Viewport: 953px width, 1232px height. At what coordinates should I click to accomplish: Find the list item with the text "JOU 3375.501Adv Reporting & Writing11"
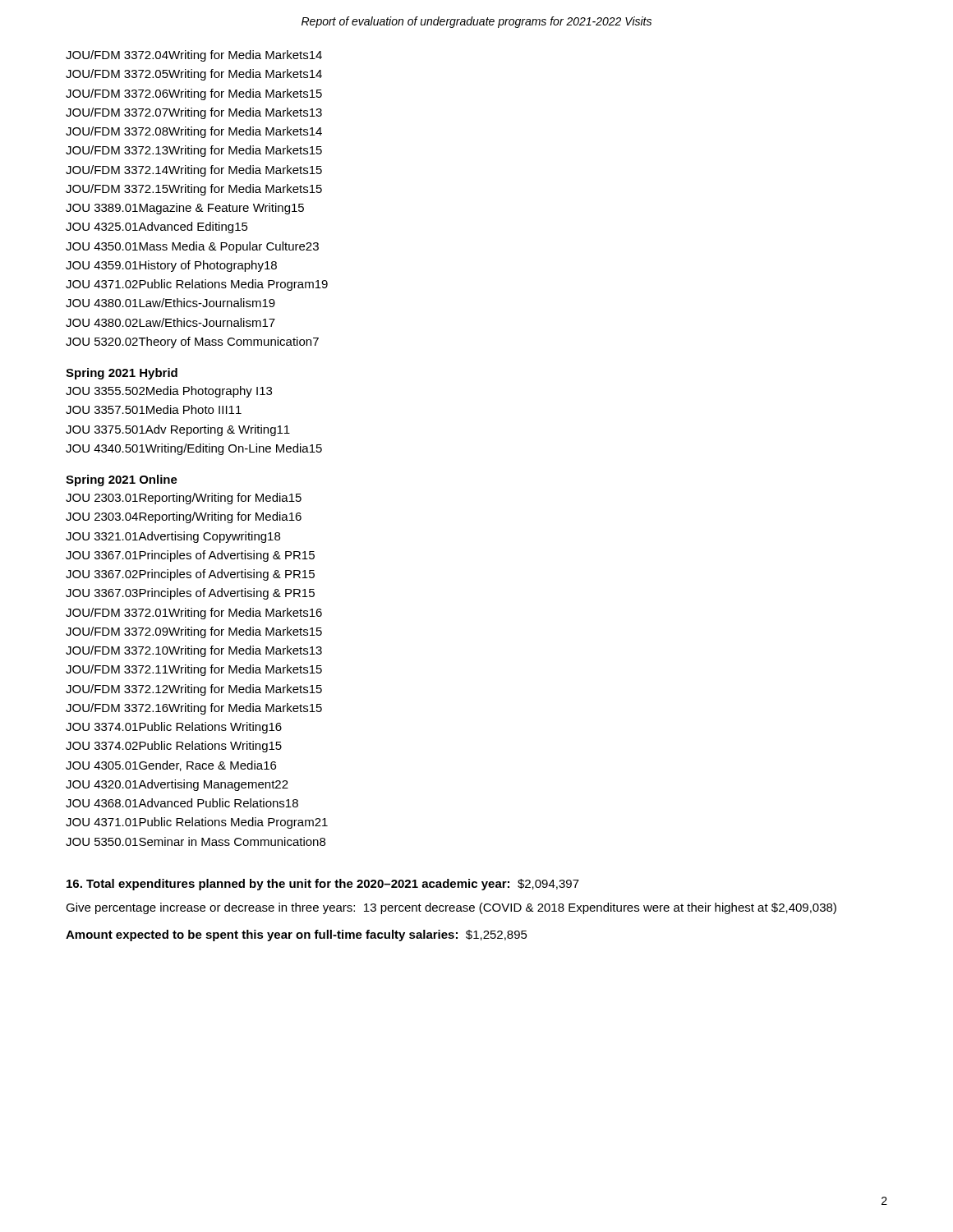tap(178, 430)
